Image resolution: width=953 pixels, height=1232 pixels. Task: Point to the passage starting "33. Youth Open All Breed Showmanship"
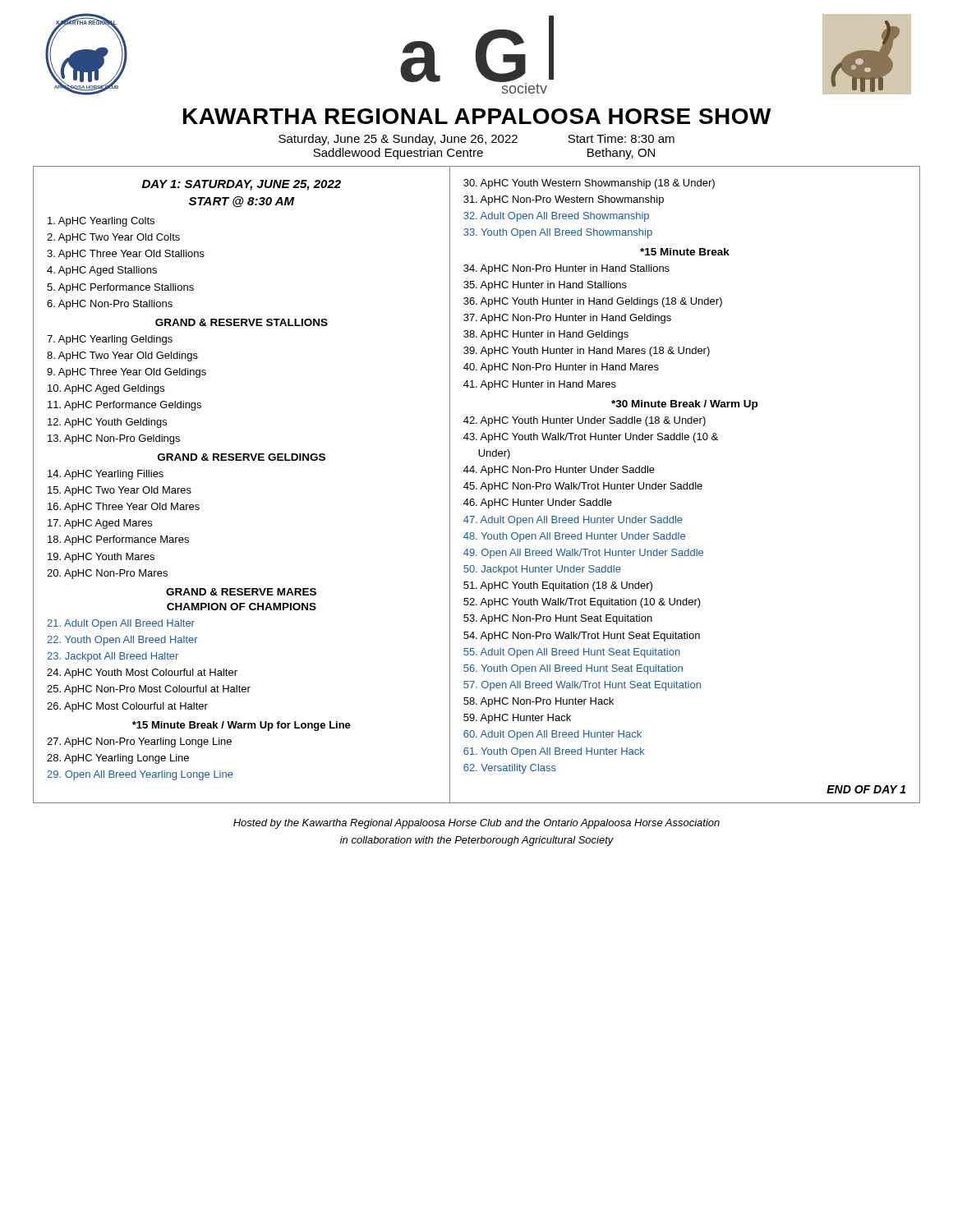tap(558, 232)
